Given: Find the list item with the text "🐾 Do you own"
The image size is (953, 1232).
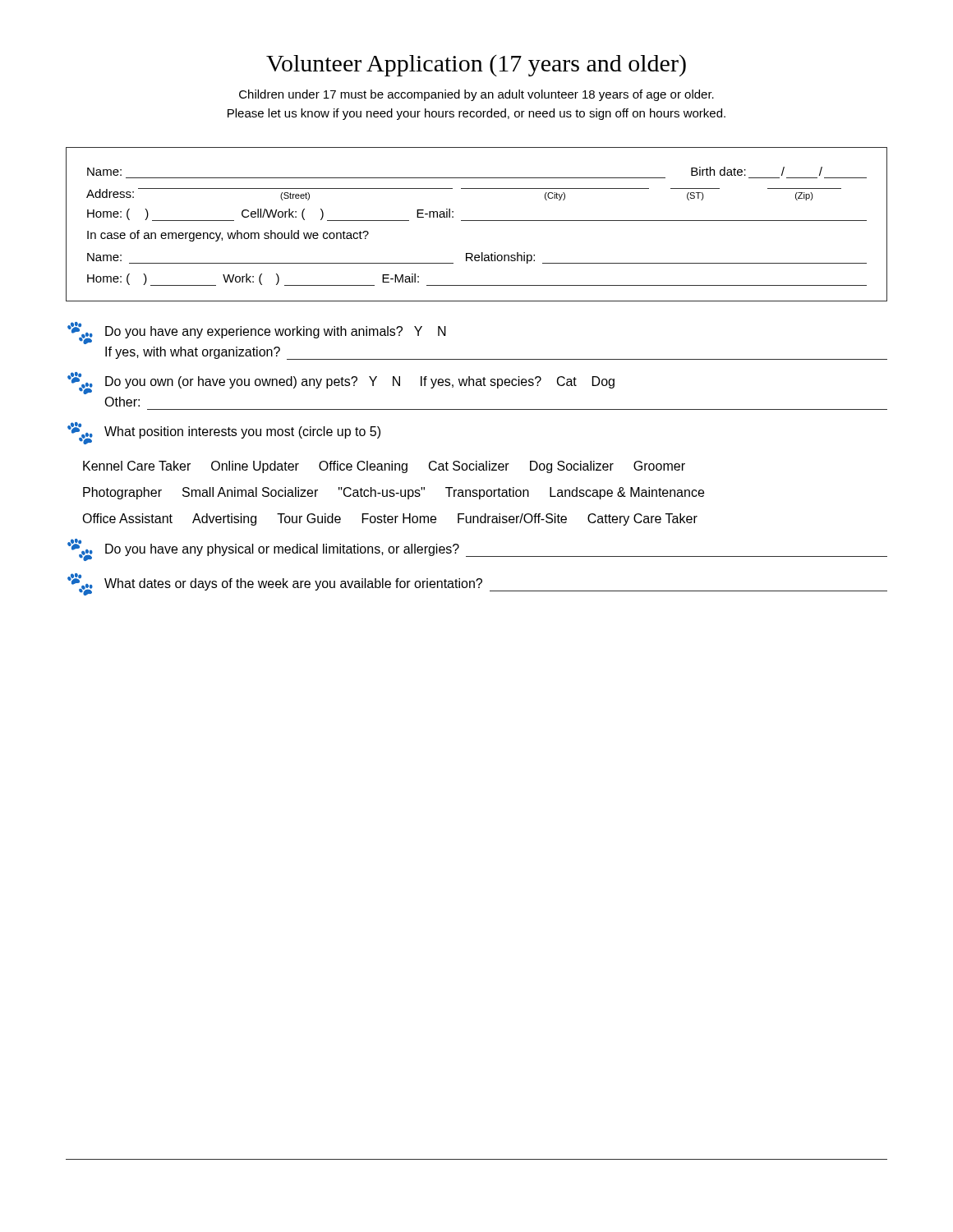Looking at the screenshot, I should coord(476,392).
